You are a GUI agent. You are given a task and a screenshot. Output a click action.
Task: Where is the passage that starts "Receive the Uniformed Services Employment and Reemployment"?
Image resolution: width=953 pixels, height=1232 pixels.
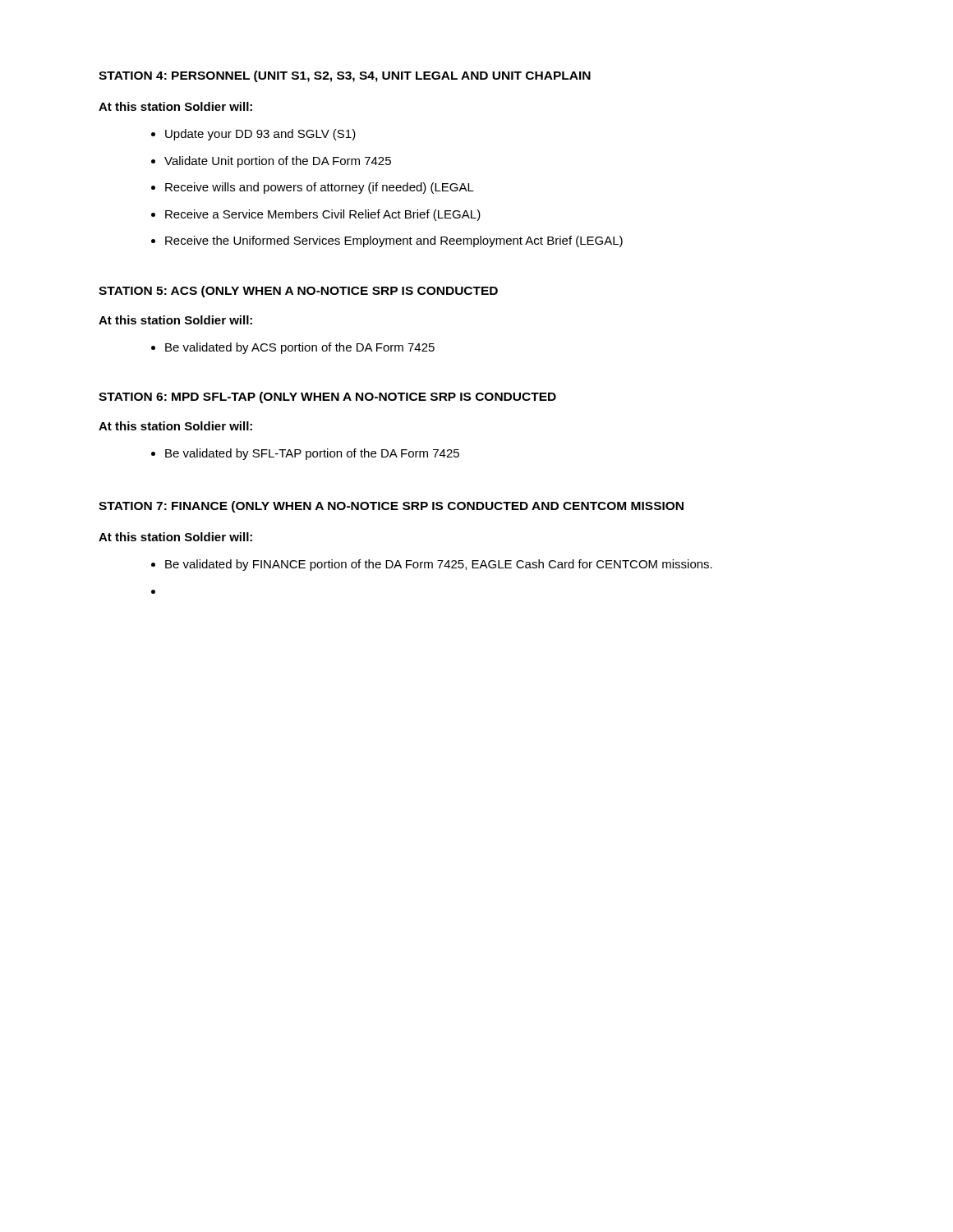(x=476, y=241)
